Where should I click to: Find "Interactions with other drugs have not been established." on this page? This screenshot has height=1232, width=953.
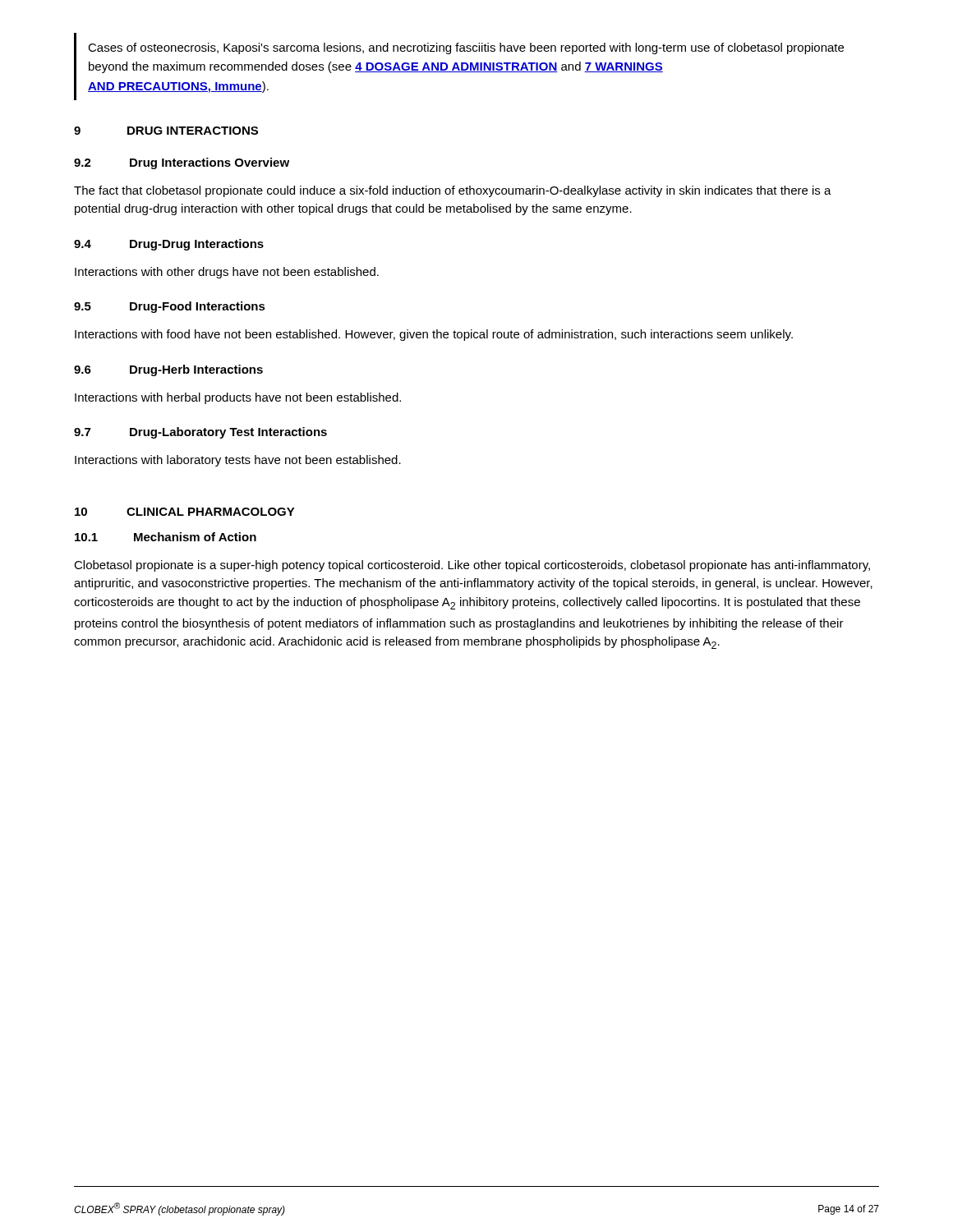227,273
